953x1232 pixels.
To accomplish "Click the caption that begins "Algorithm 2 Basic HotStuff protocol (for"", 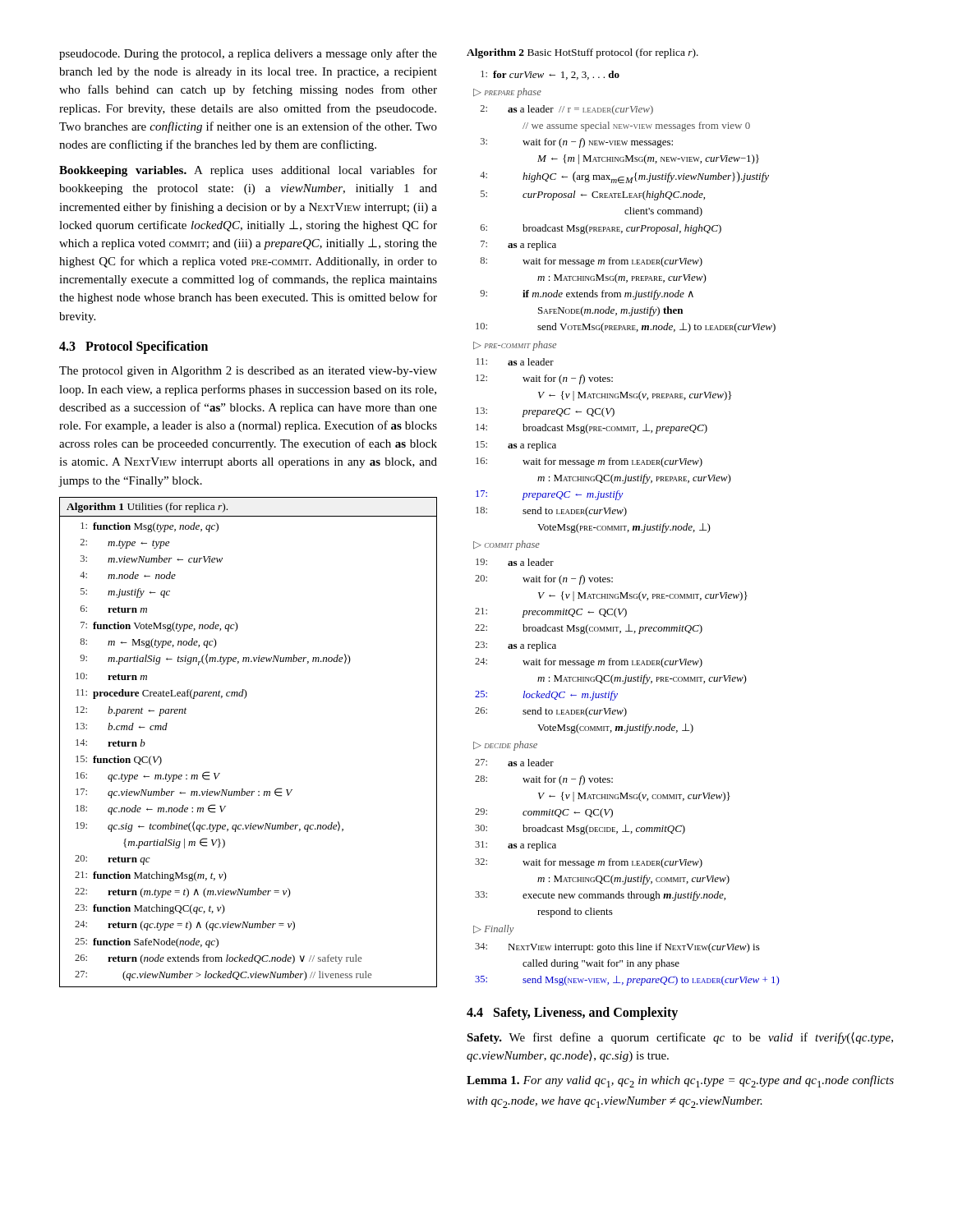I will [583, 52].
